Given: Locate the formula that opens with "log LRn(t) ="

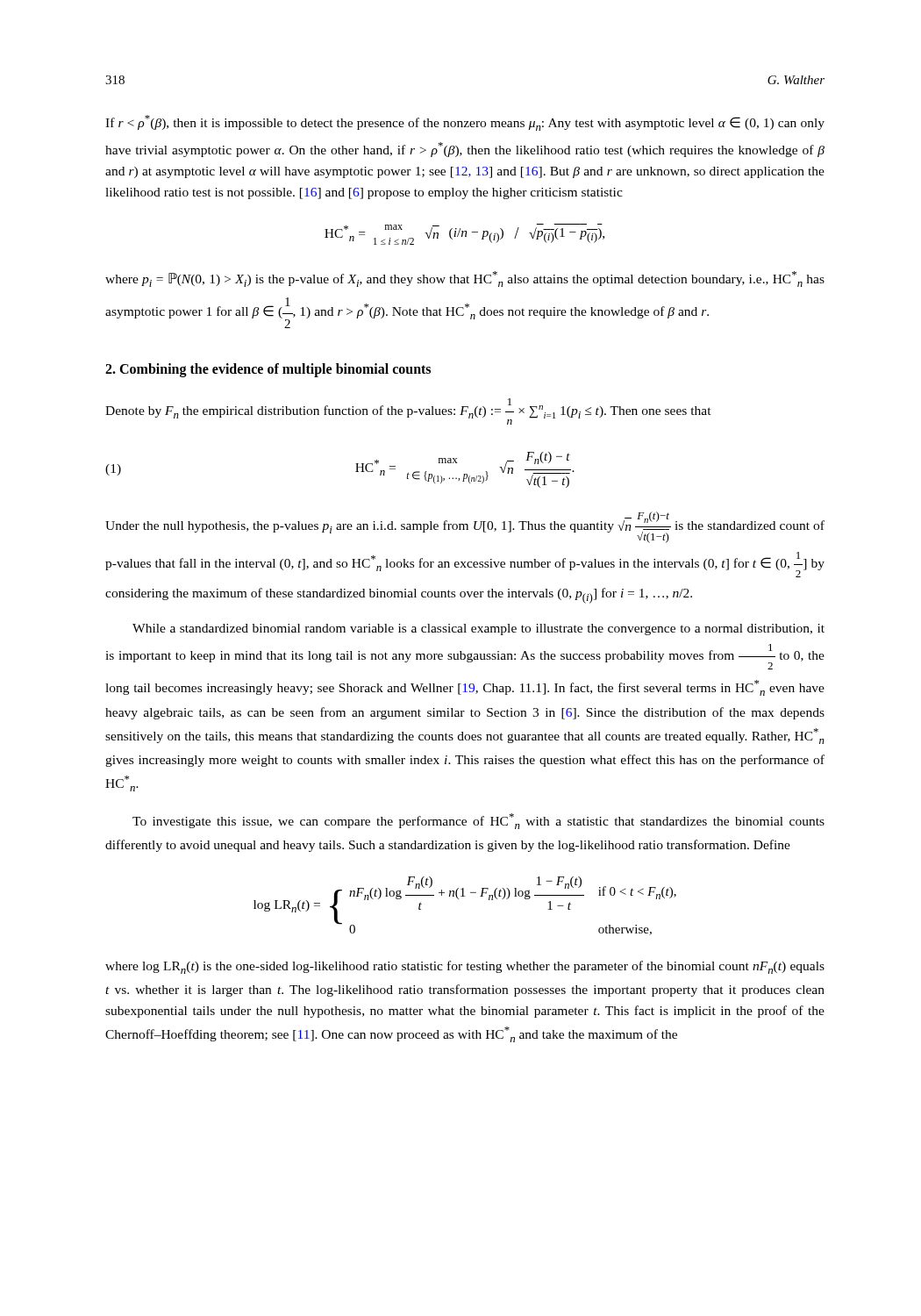Looking at the screenshot, I should pos(465,906).
